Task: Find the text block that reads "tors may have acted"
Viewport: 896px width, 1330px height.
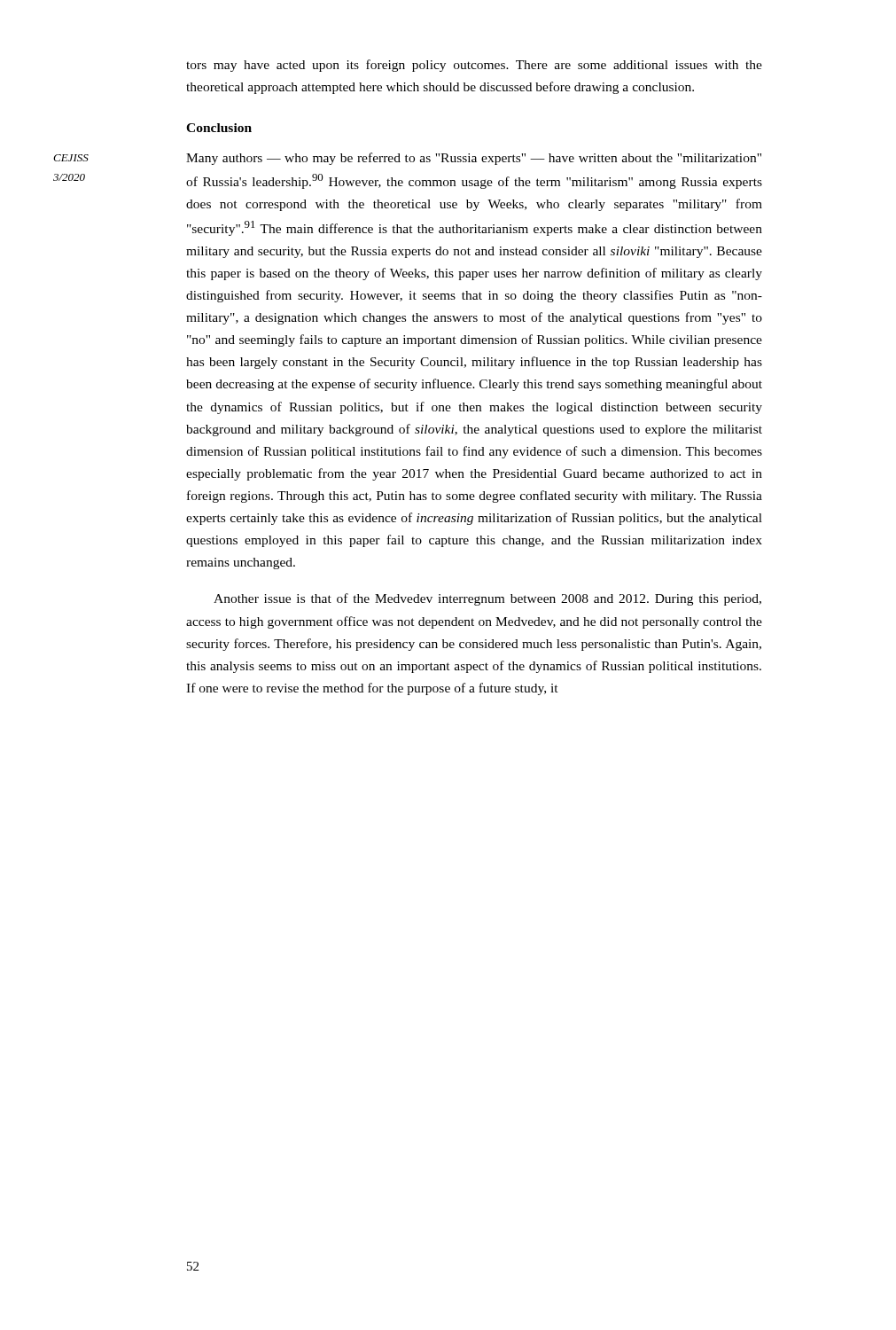Action: tap(474, 75)
